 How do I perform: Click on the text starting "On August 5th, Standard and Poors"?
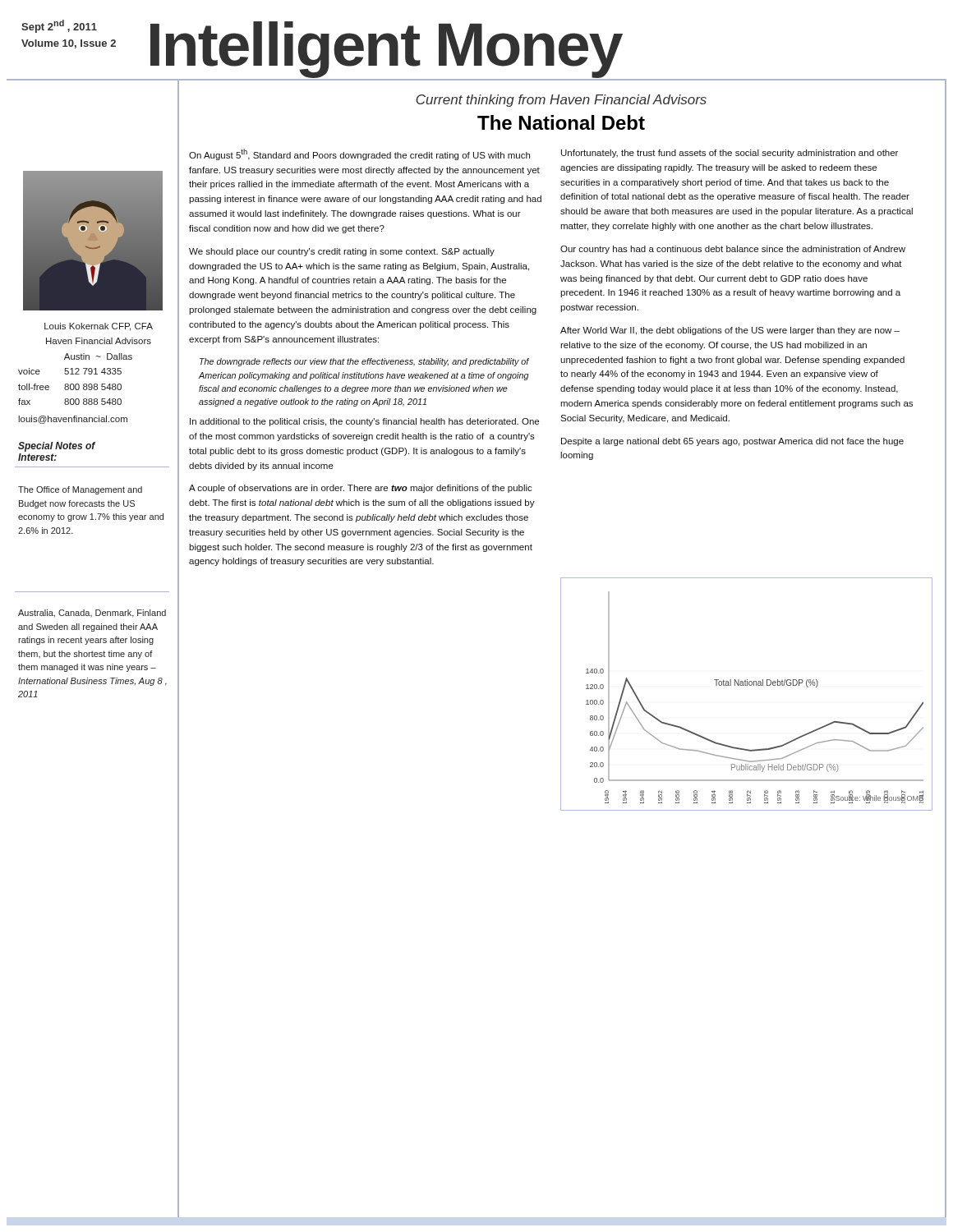365,190
